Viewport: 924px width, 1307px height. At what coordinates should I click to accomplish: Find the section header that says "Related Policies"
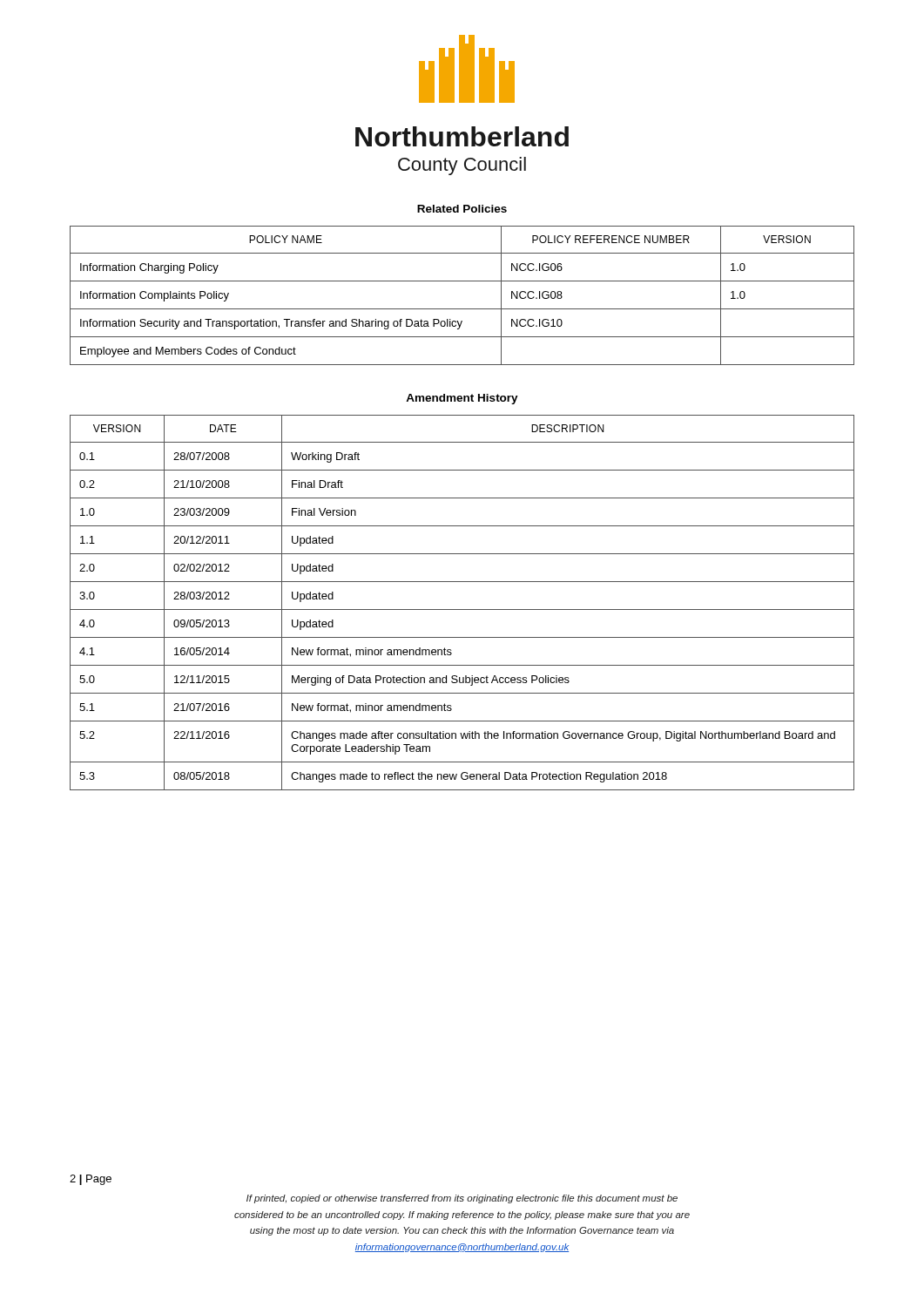(x=462, y=209)
